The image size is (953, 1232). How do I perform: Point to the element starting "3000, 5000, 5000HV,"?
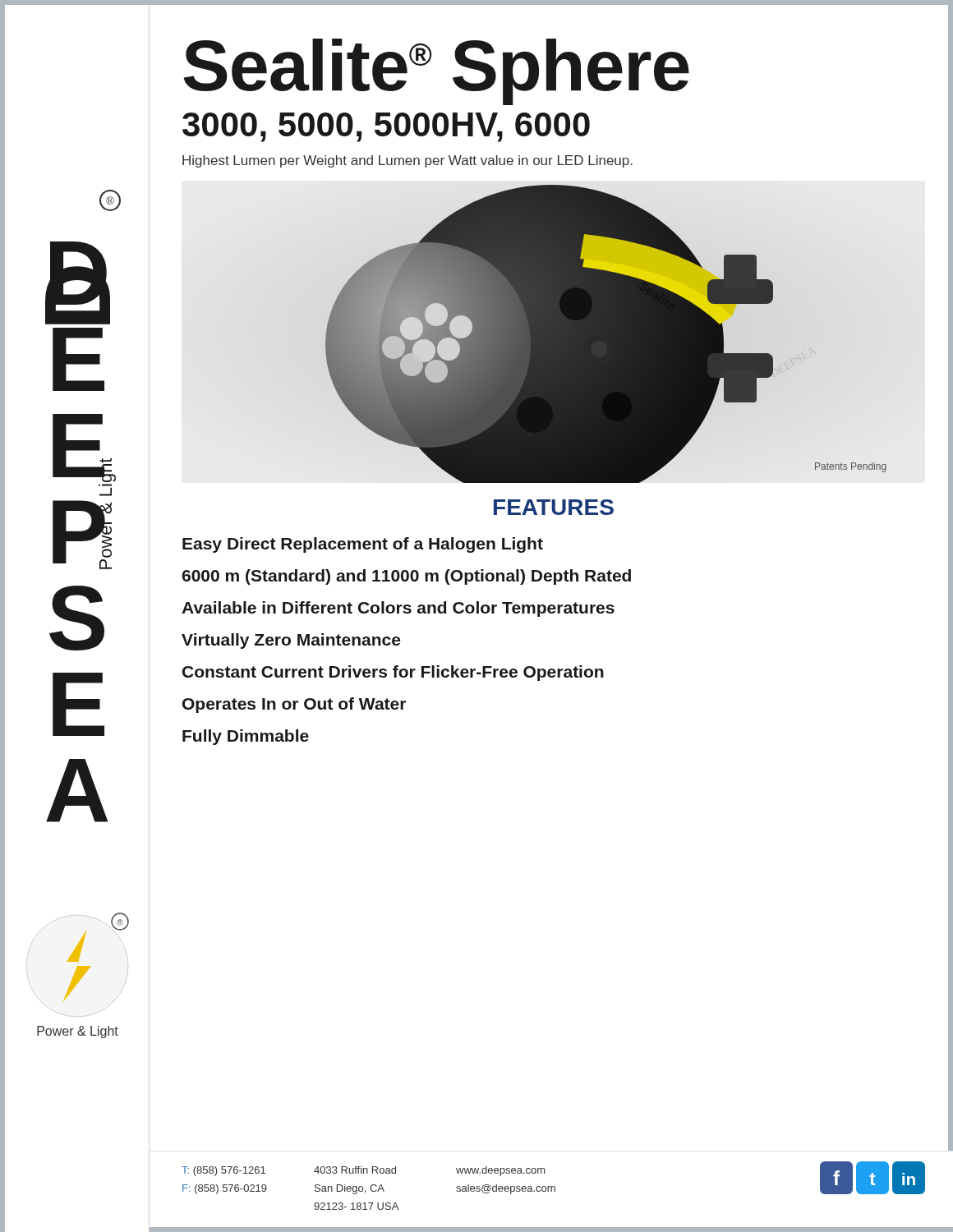coord(386,124)
